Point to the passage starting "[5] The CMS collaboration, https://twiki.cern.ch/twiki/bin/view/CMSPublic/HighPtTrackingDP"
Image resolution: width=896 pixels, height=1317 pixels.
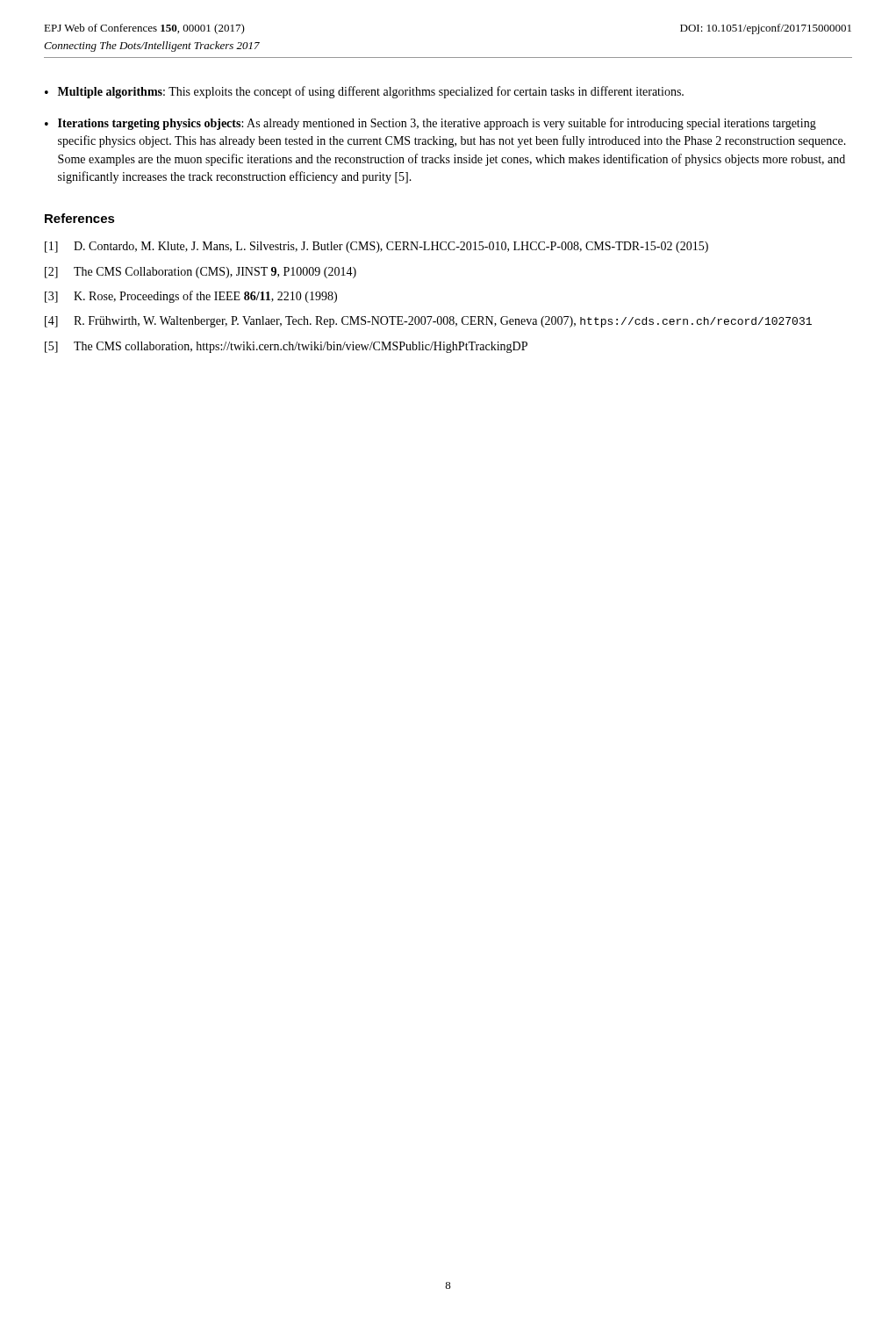point(448,347)
